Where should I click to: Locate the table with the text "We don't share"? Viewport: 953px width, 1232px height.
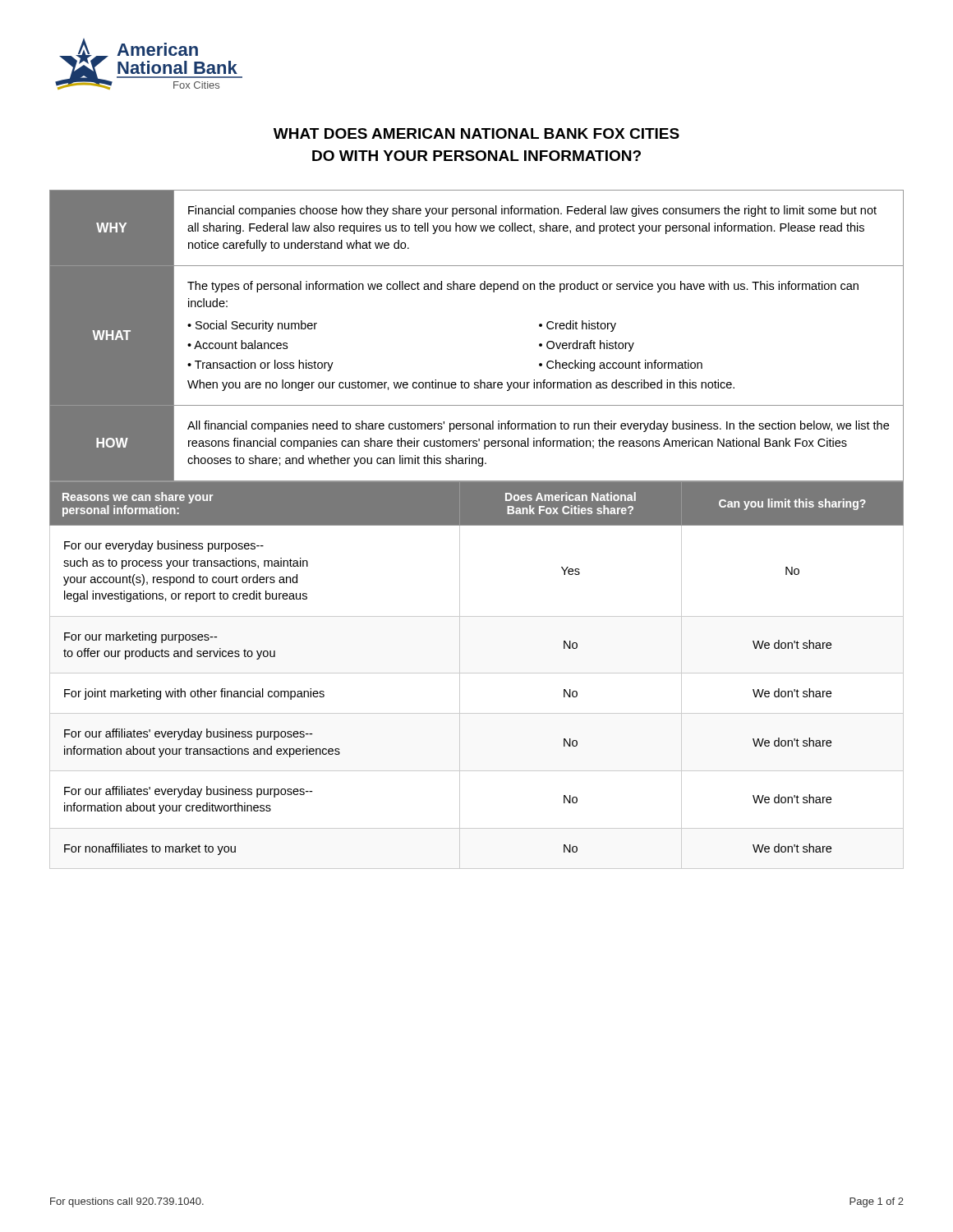click(x=476, y=675)
